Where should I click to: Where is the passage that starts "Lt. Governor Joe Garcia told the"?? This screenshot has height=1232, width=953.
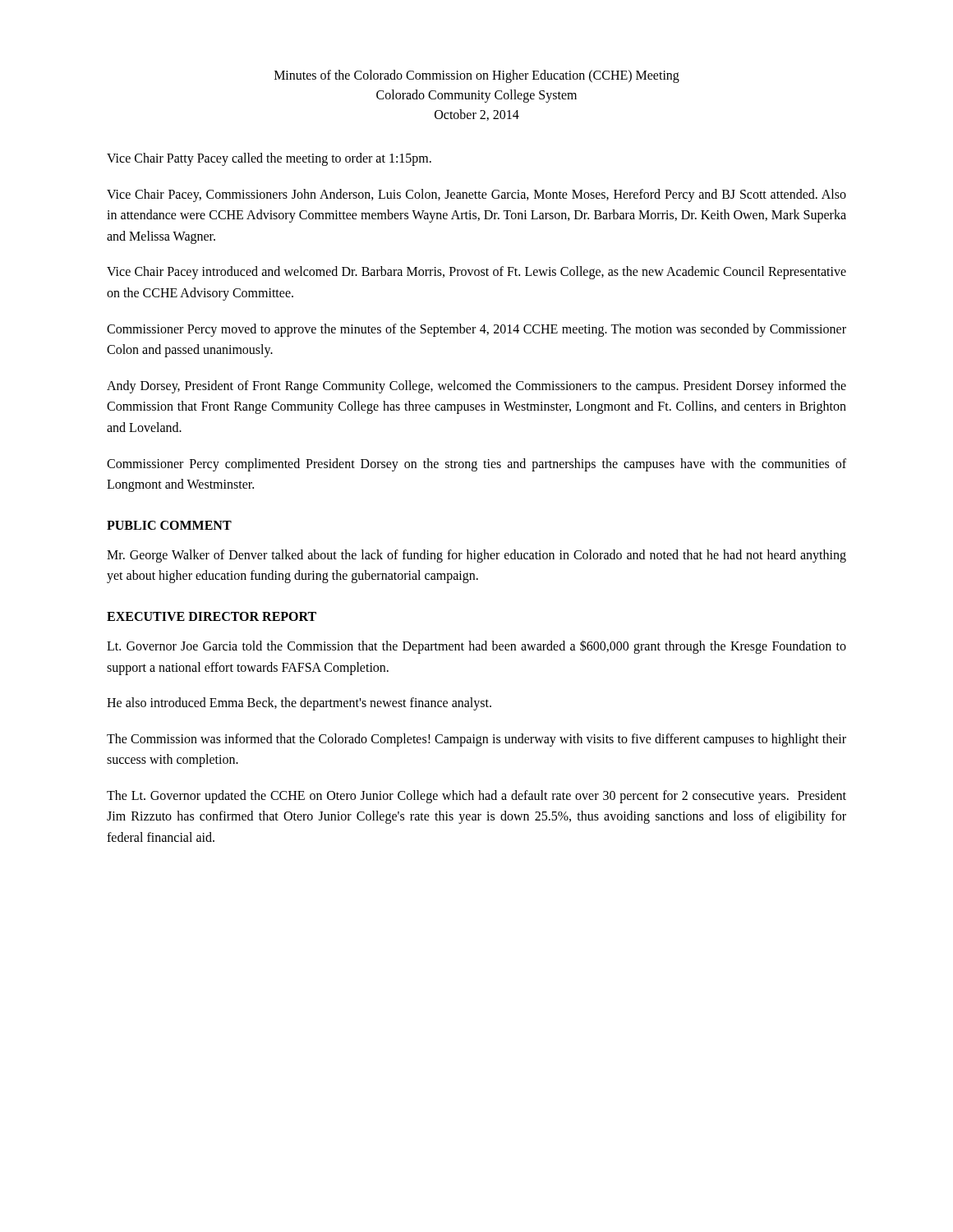point(476,656)
